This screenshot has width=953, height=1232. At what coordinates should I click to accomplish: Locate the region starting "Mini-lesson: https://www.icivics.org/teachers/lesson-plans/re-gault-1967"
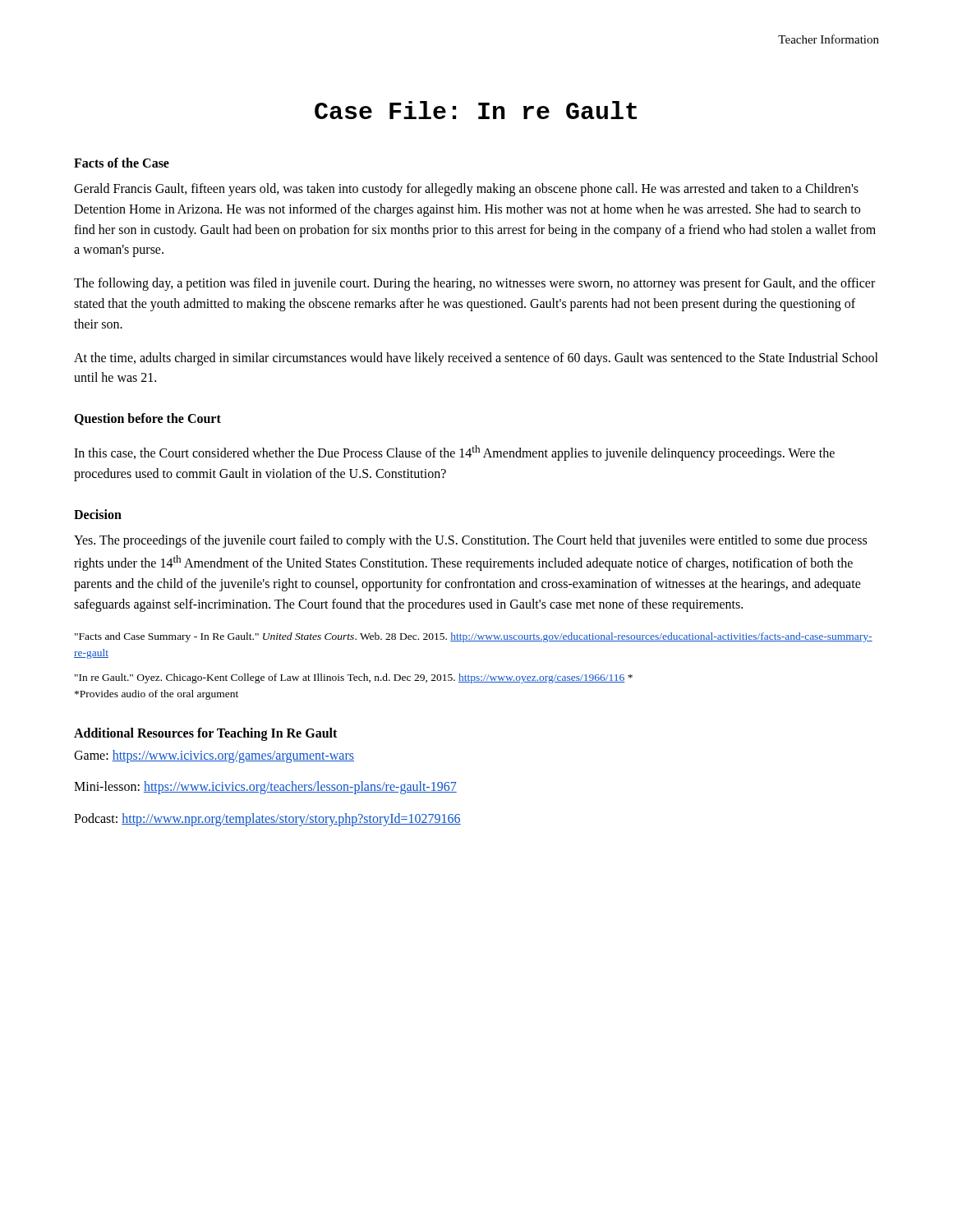coord(265,787)
